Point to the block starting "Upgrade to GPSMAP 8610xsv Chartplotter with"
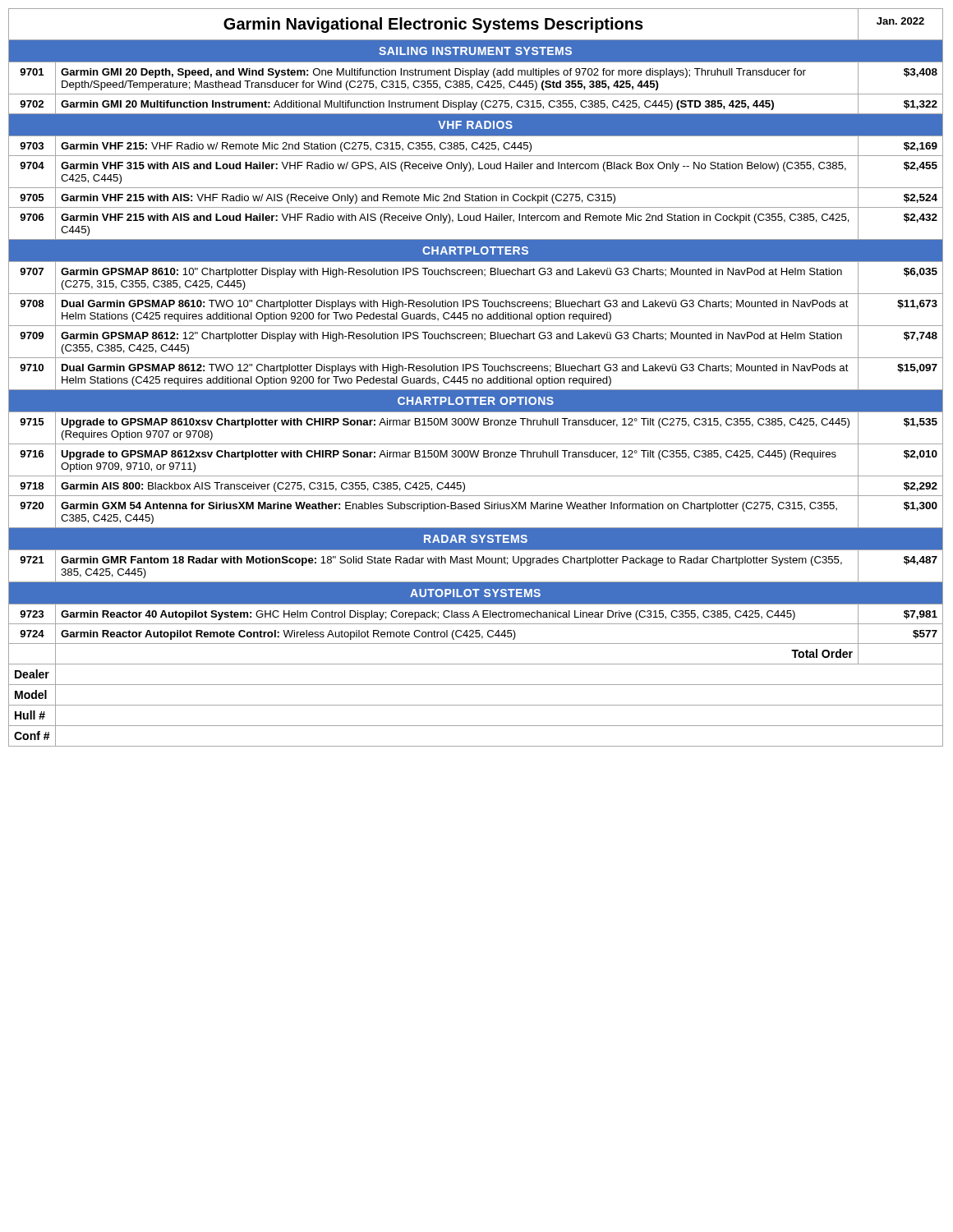Screen dimensions: 1232x953 [456, 428]
